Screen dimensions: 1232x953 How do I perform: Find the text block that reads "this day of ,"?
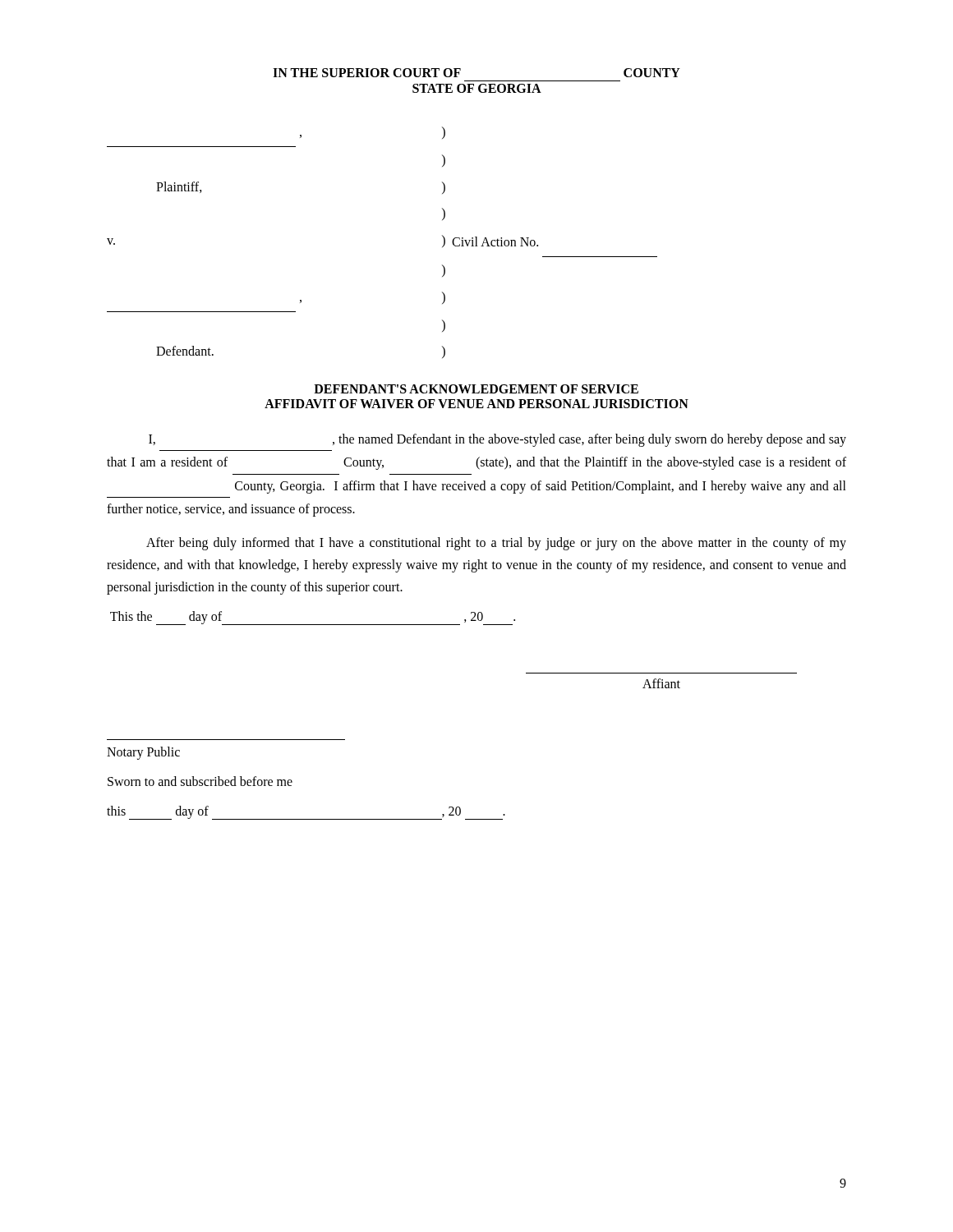[x=306, y=812]
